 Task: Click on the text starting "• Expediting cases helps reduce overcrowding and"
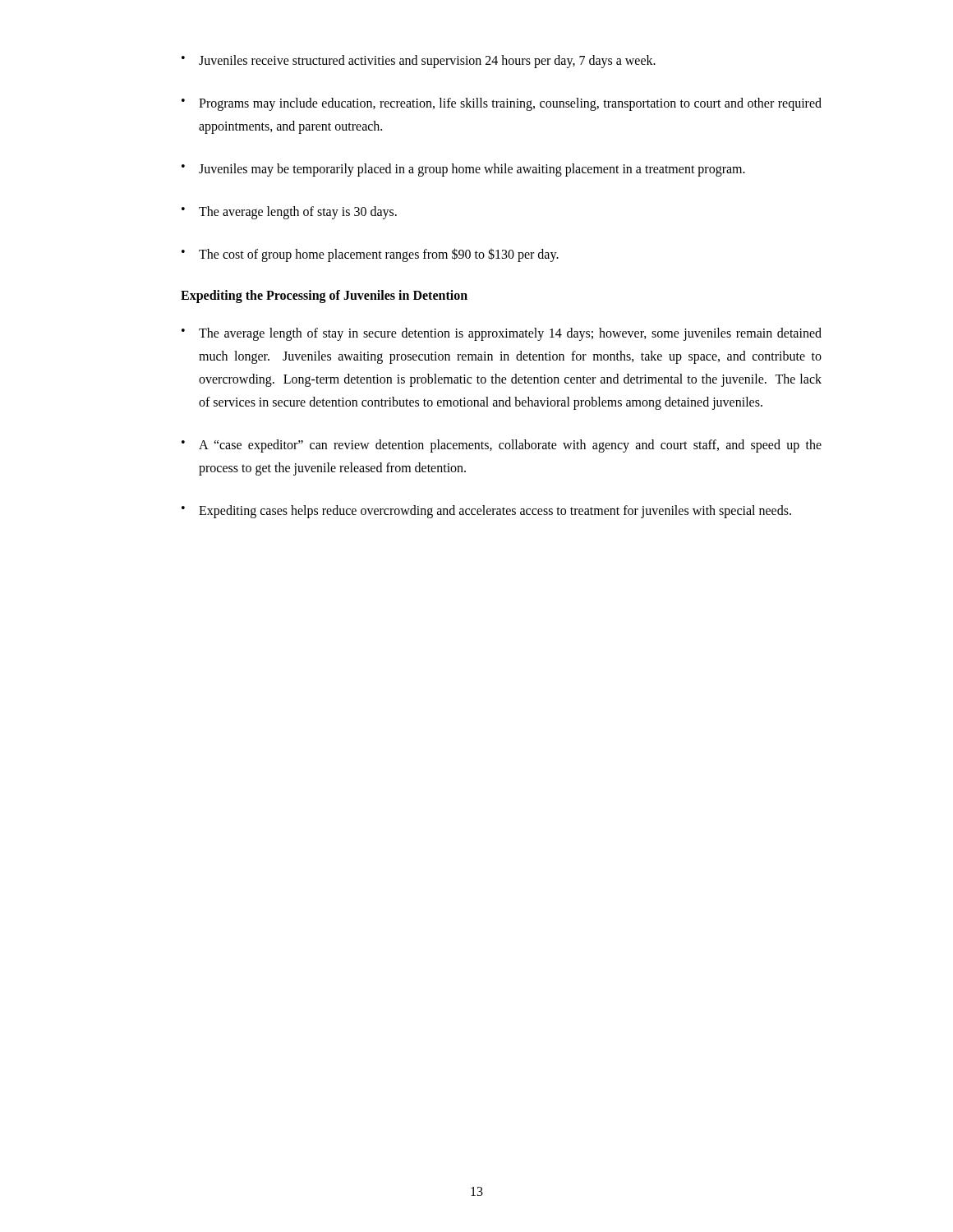pos(501,511)
